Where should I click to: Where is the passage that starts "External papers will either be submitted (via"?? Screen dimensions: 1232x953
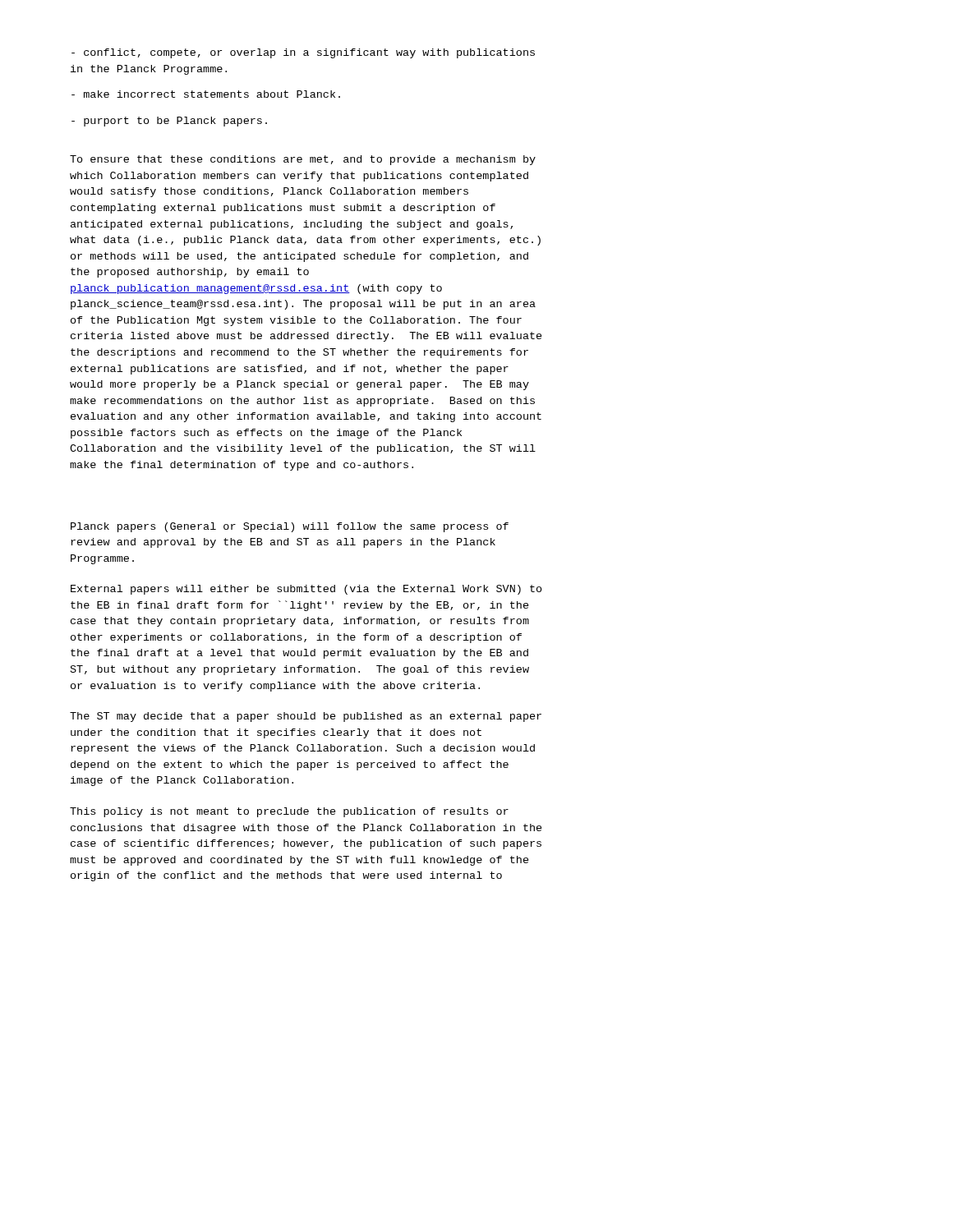[x=306, y=638]
